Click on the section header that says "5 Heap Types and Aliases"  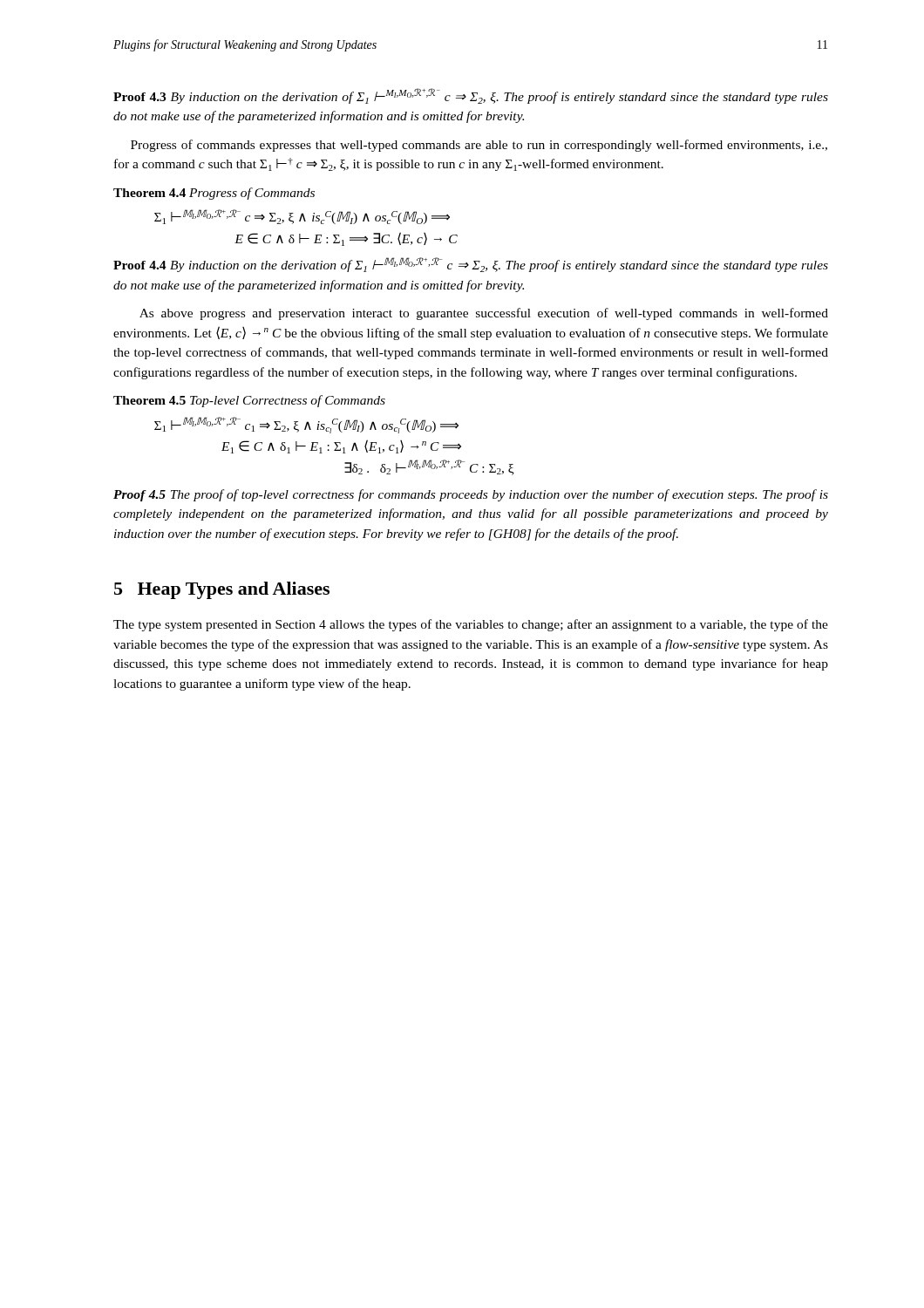click(222, 588)
